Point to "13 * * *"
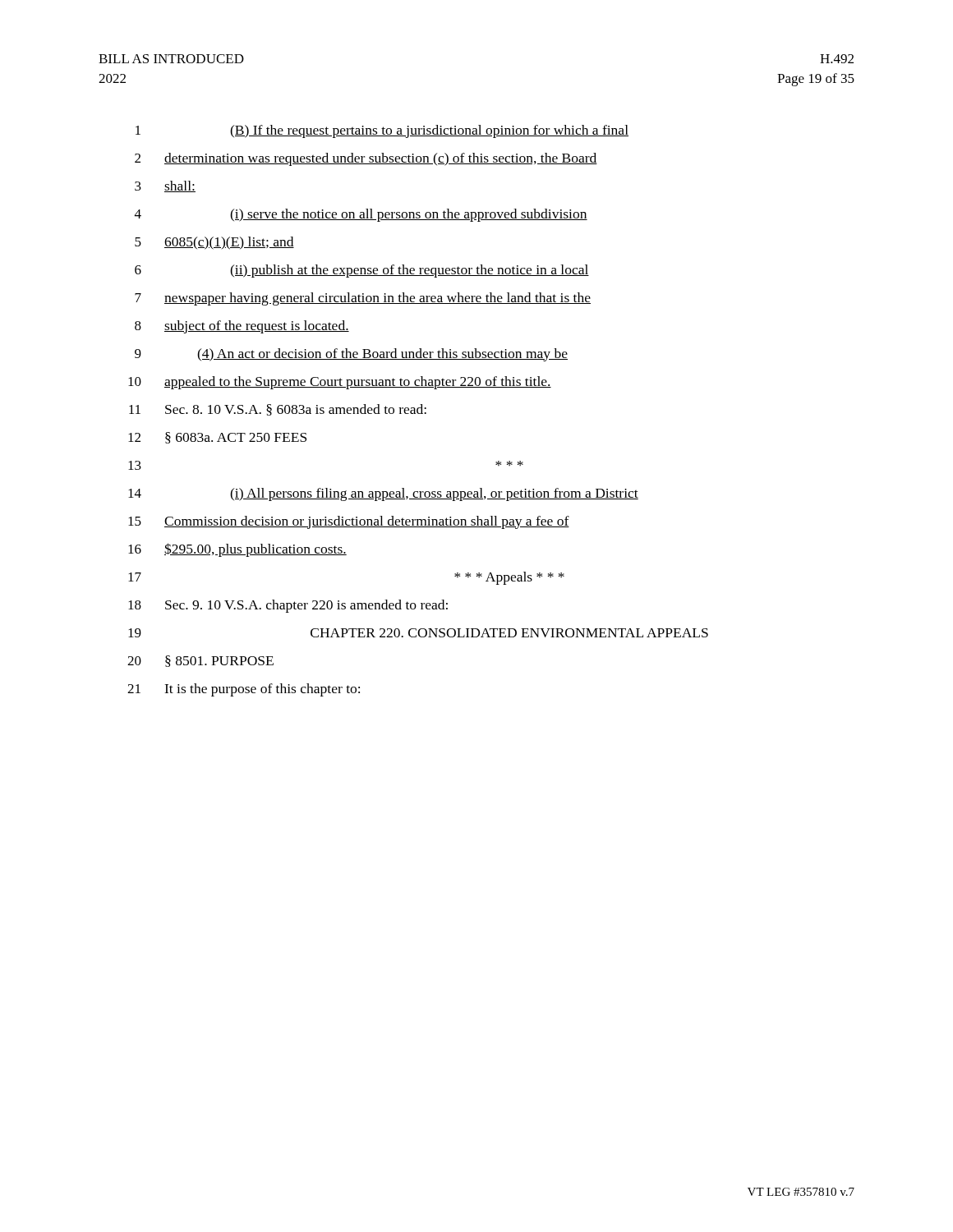The width and height of the screenshot is (953, 1232). tap(138, 465)
